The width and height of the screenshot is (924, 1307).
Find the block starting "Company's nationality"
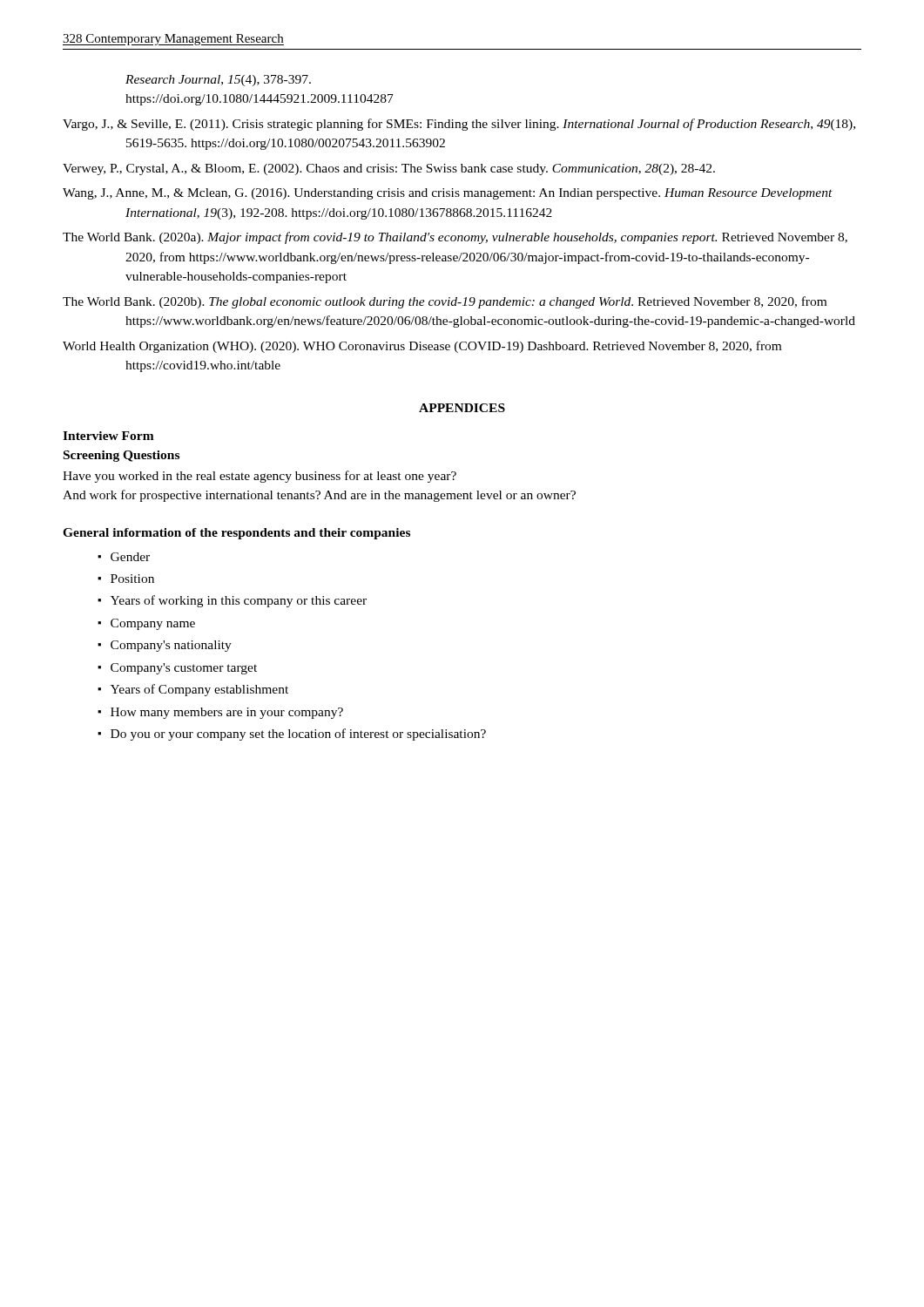[x=171, y=645]
